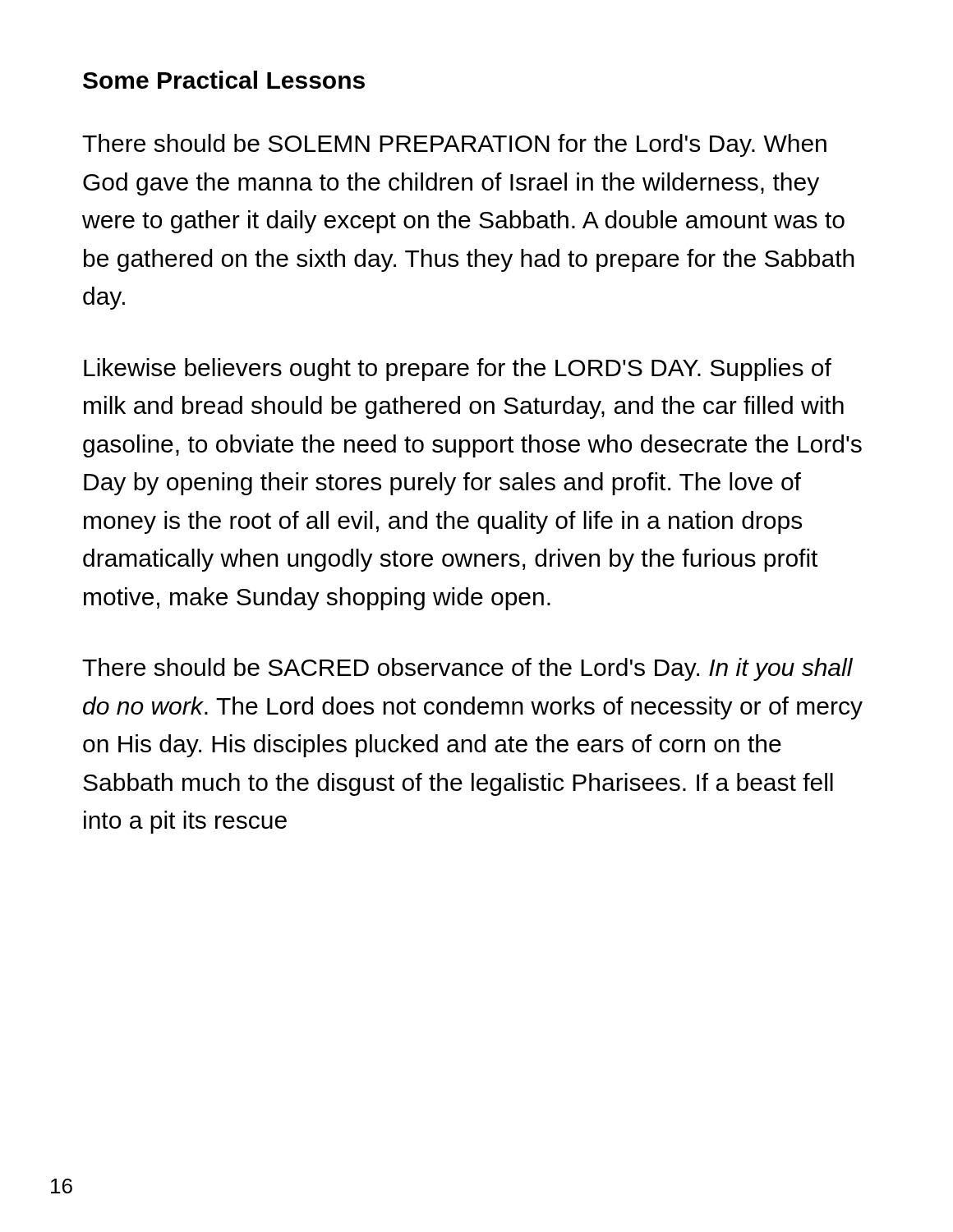Image resolution: width=953 pixels, height=1232 pixels.
Task: Click the passage that begins "There should be SACRED observance of"
Action: tap(472, 744)
